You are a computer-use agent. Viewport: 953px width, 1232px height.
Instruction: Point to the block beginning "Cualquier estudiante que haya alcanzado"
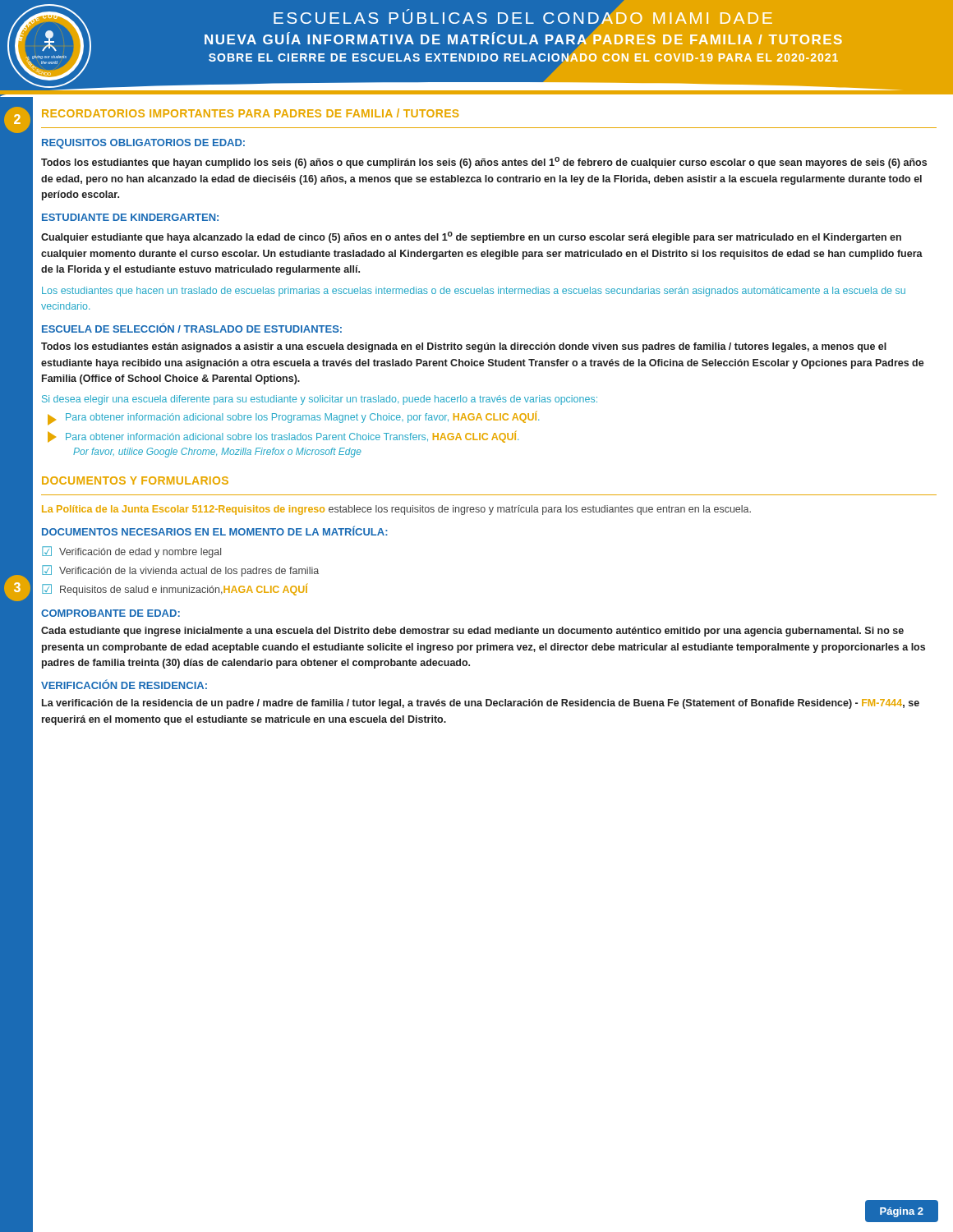pos(482,252)
